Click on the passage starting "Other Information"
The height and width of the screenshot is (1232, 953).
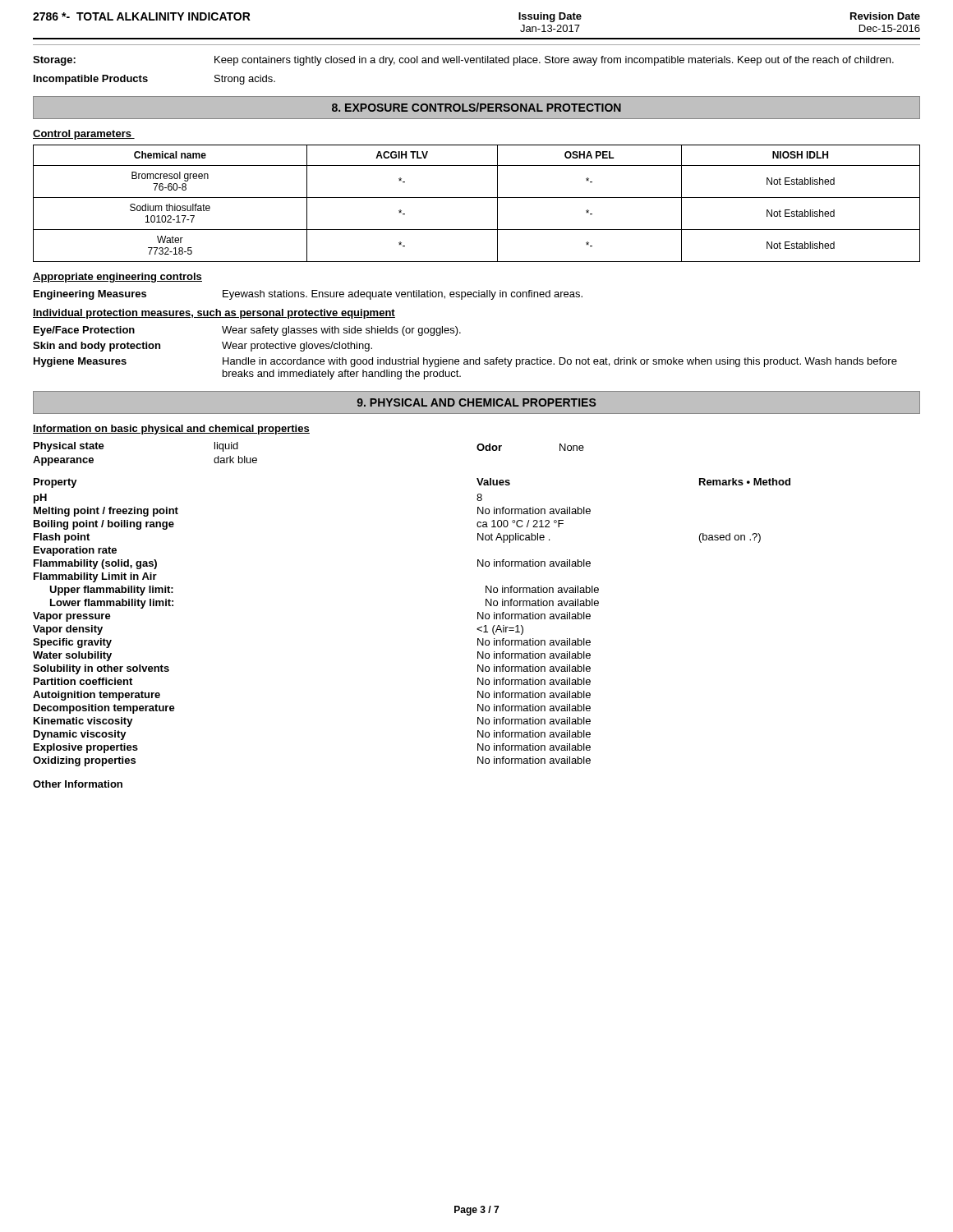(x=78, y=784)
